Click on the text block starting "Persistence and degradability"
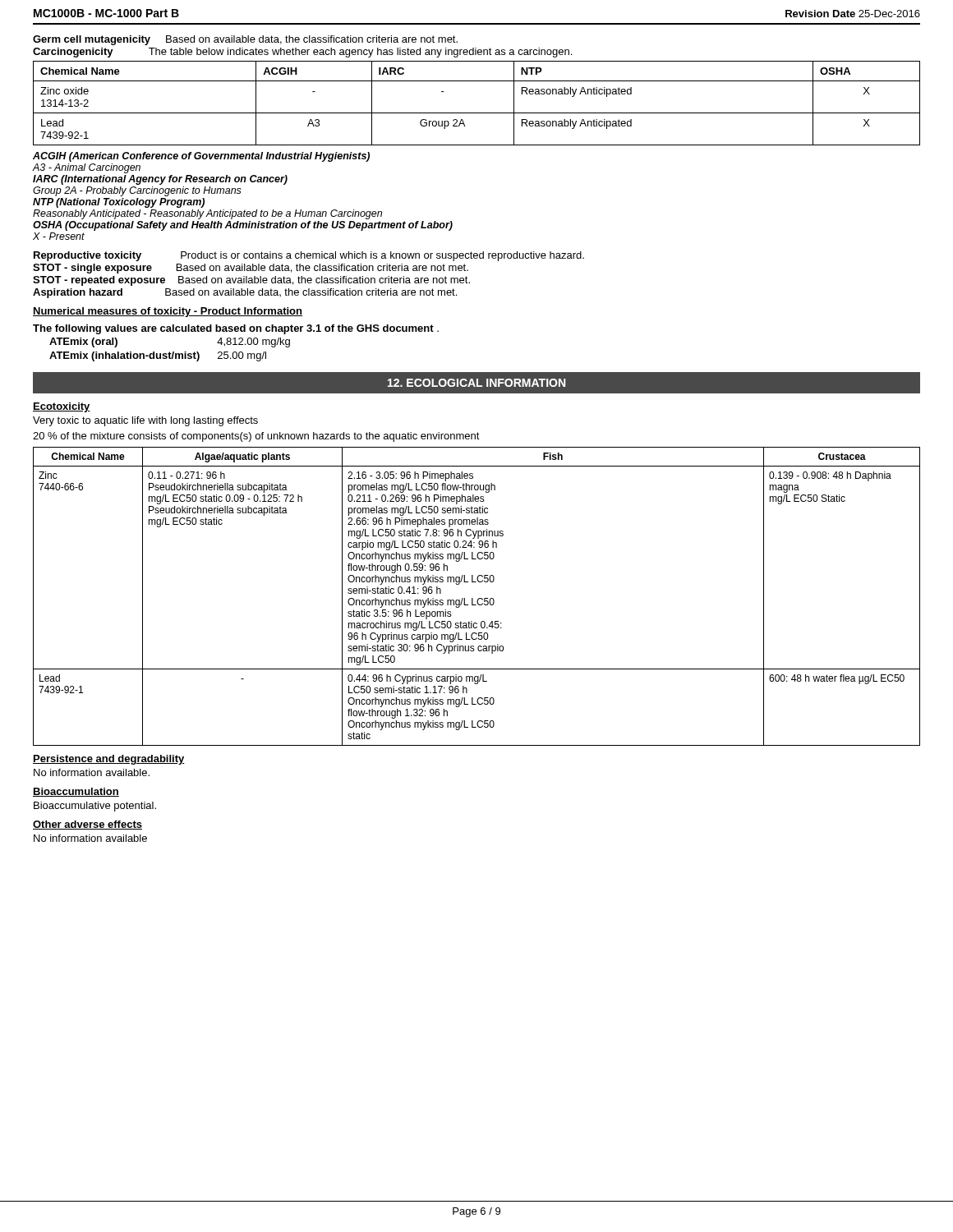The image size is (953, 1232). pos(109,759)
